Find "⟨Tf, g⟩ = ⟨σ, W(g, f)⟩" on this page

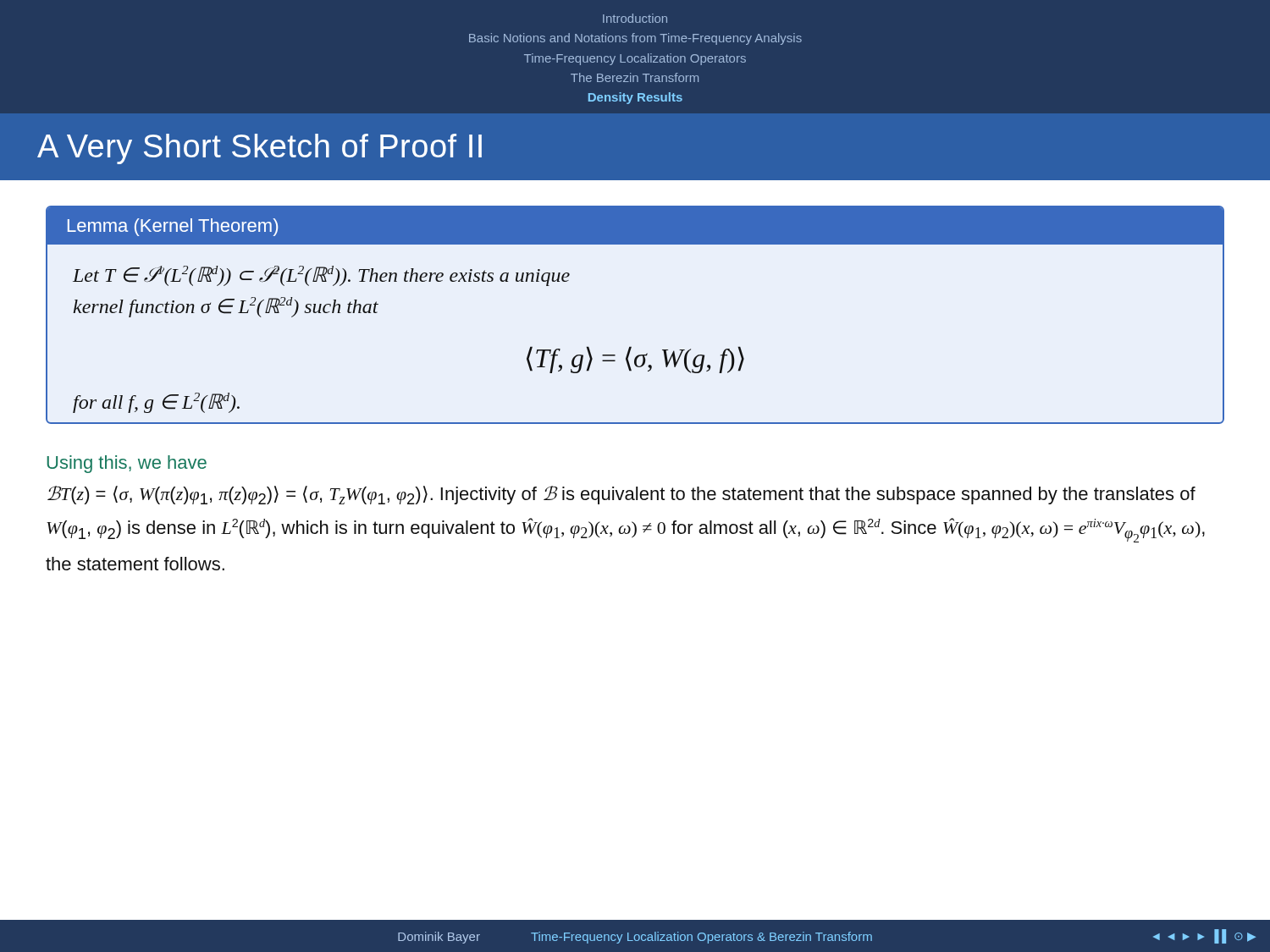(635, 358)
